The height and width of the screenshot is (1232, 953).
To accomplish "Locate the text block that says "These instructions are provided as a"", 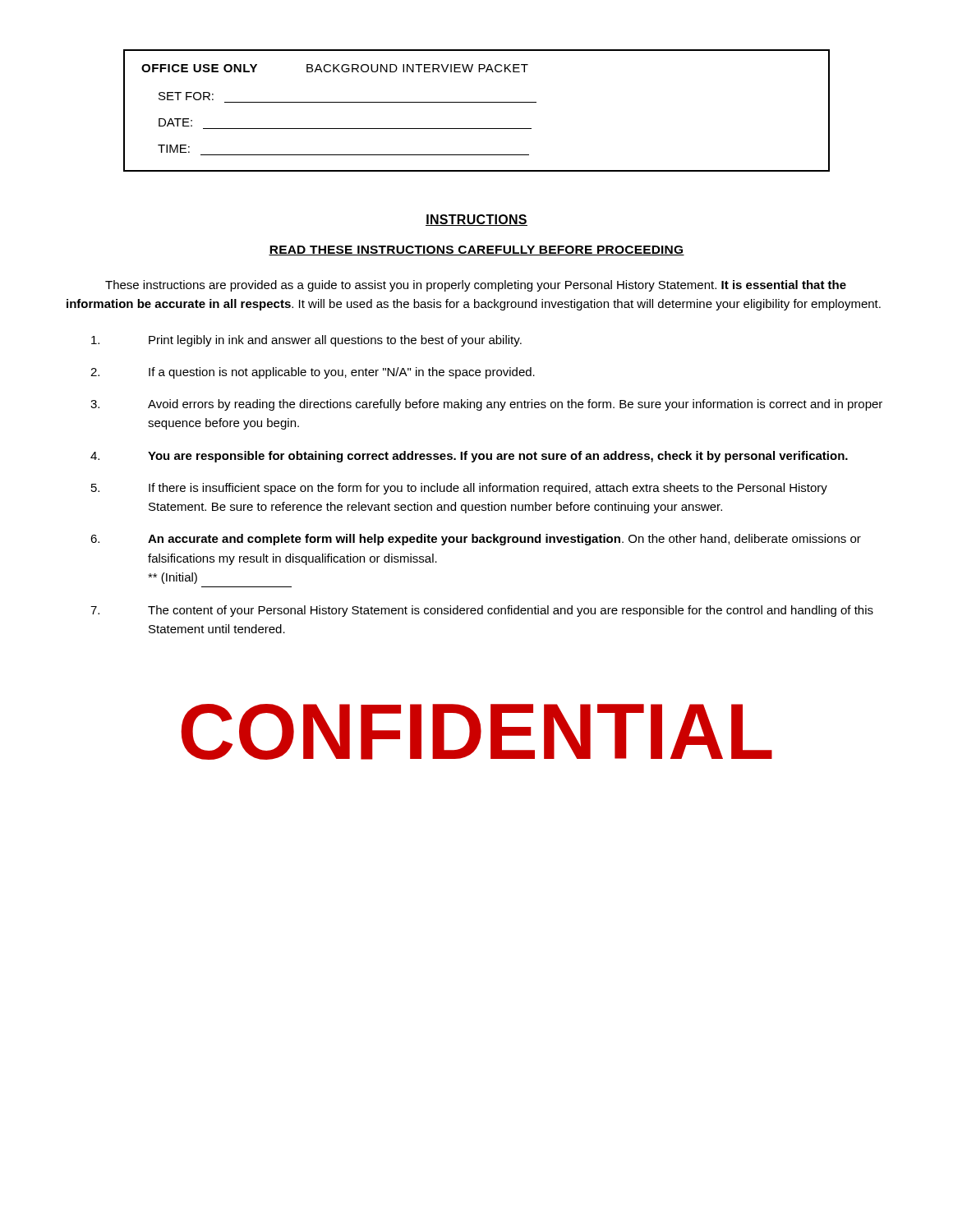I will 474,294.
